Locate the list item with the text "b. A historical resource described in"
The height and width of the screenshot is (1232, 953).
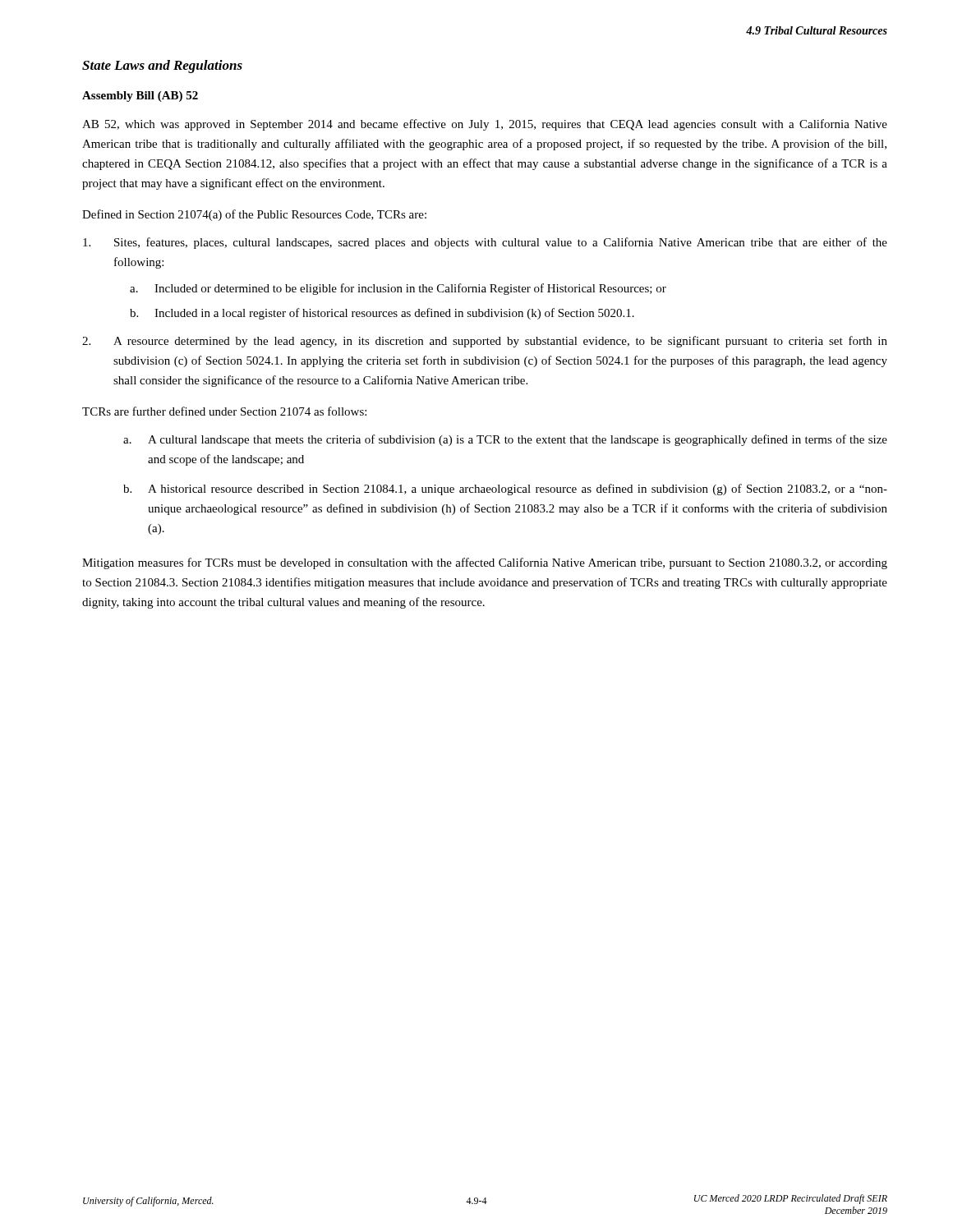[x=505, y=508]
